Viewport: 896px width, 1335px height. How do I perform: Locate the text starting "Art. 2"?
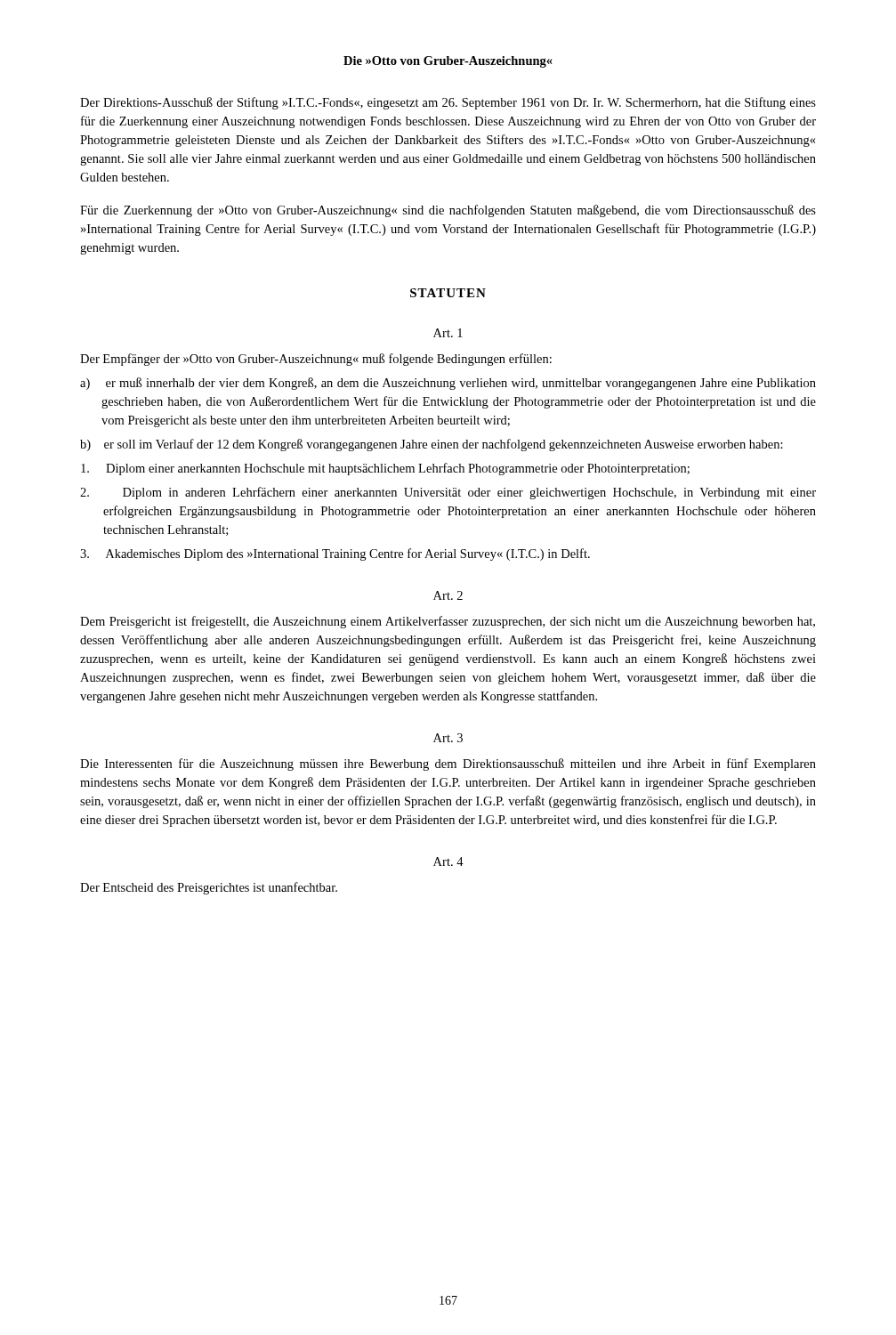(x=448, y=596)
